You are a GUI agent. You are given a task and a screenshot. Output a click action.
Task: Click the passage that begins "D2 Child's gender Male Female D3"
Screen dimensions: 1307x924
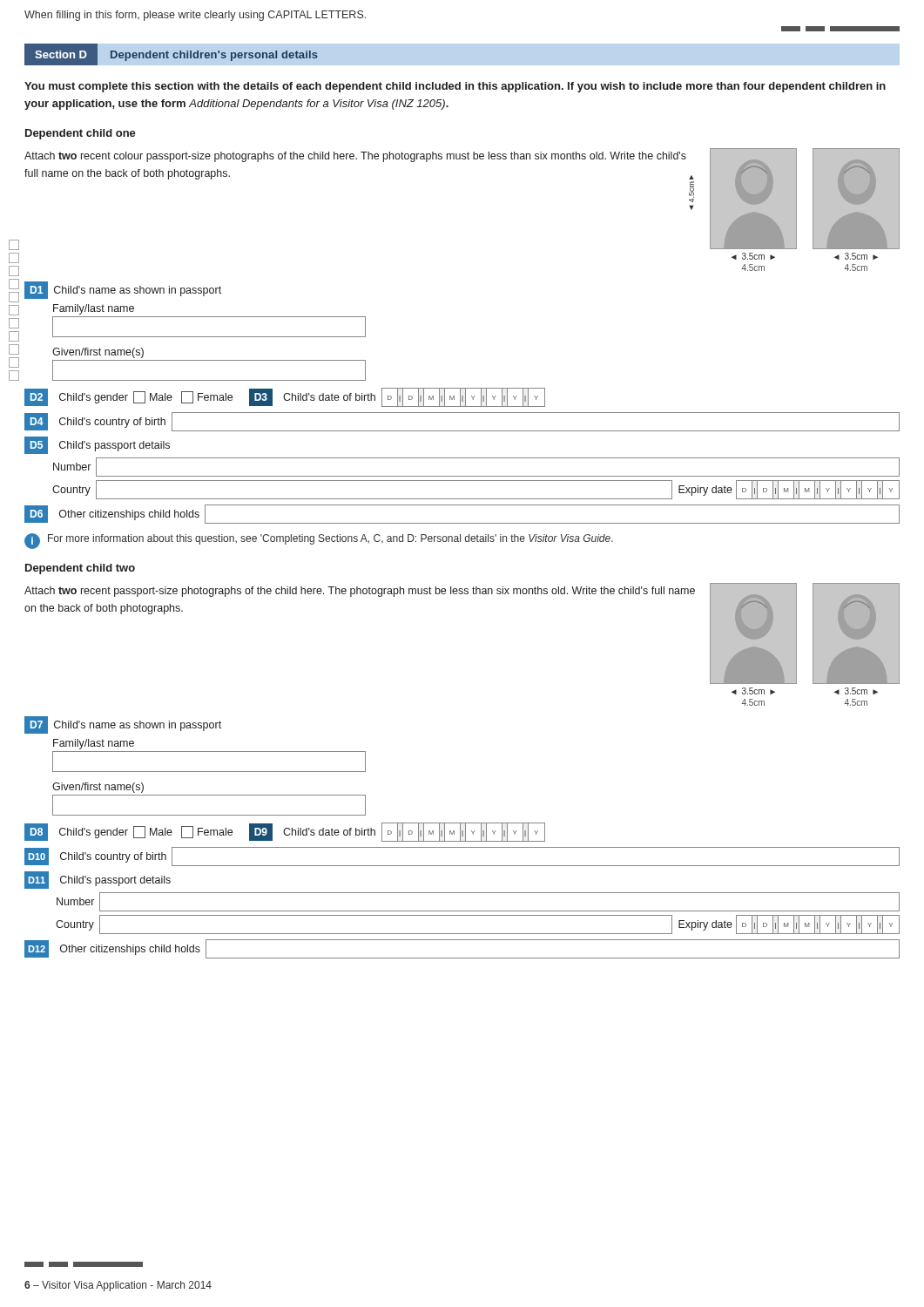tap(285, 398)
